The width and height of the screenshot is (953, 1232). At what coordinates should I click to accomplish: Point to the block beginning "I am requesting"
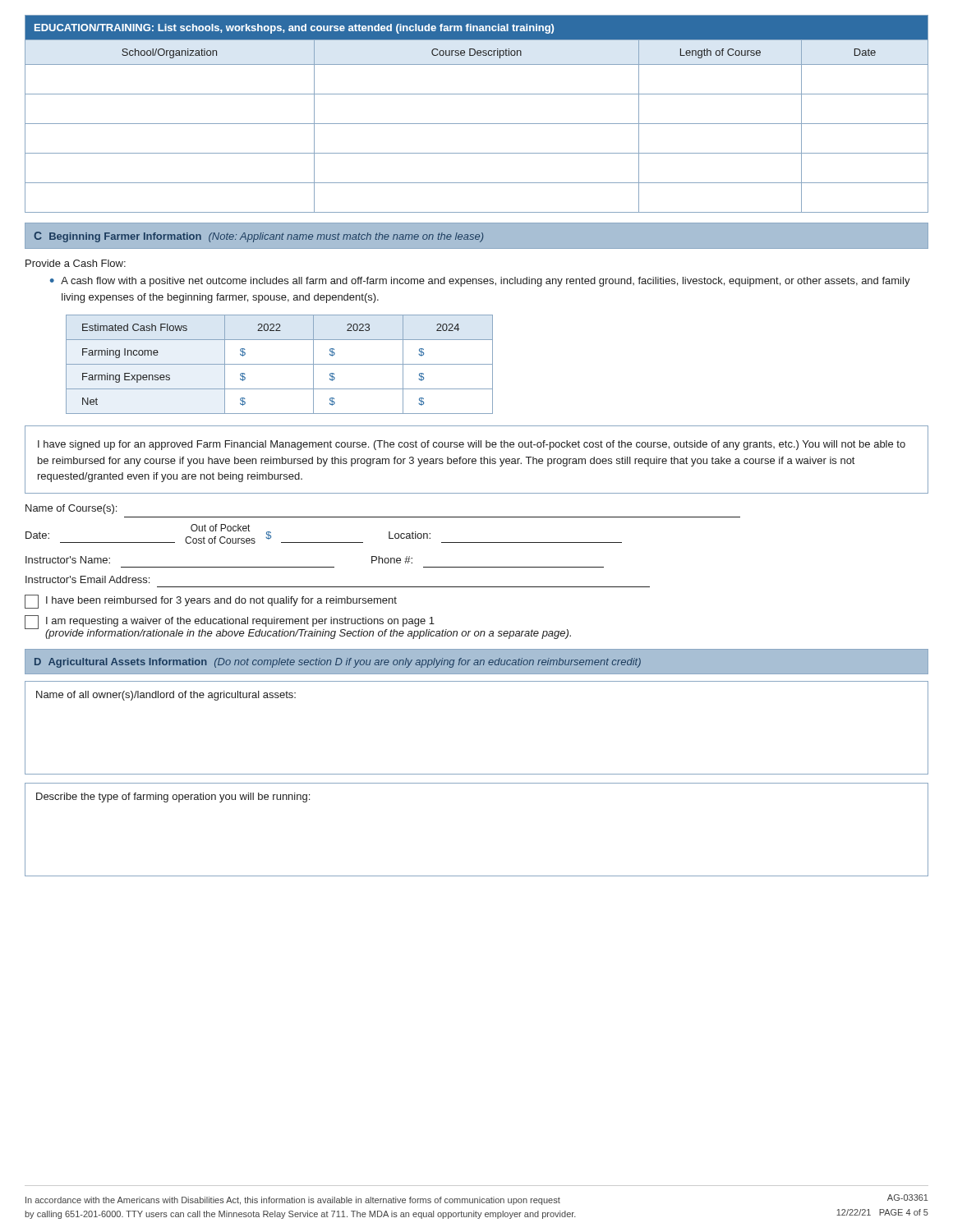coord(298,626)
